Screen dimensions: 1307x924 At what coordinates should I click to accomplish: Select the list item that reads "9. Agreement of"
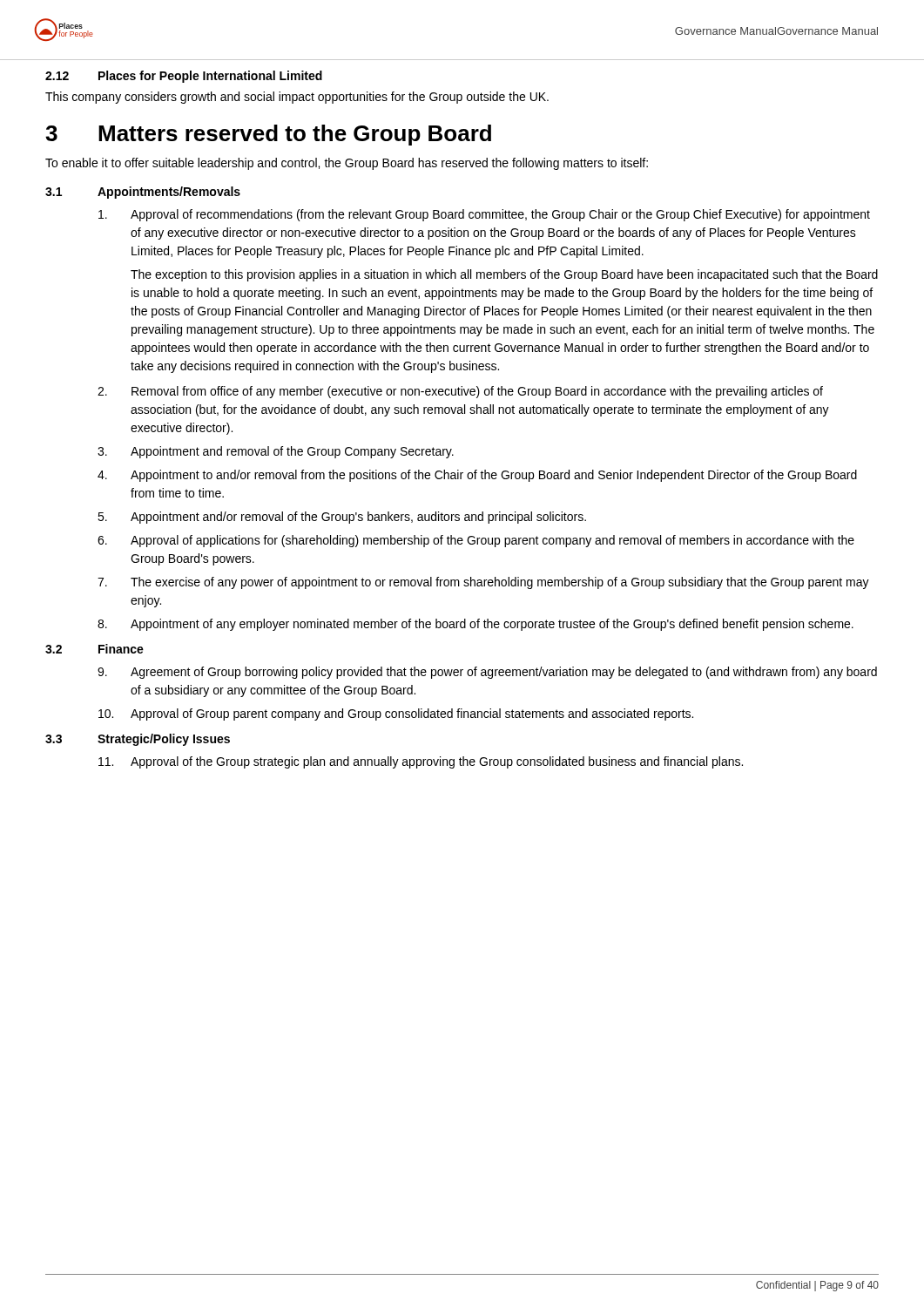[488, 681]
